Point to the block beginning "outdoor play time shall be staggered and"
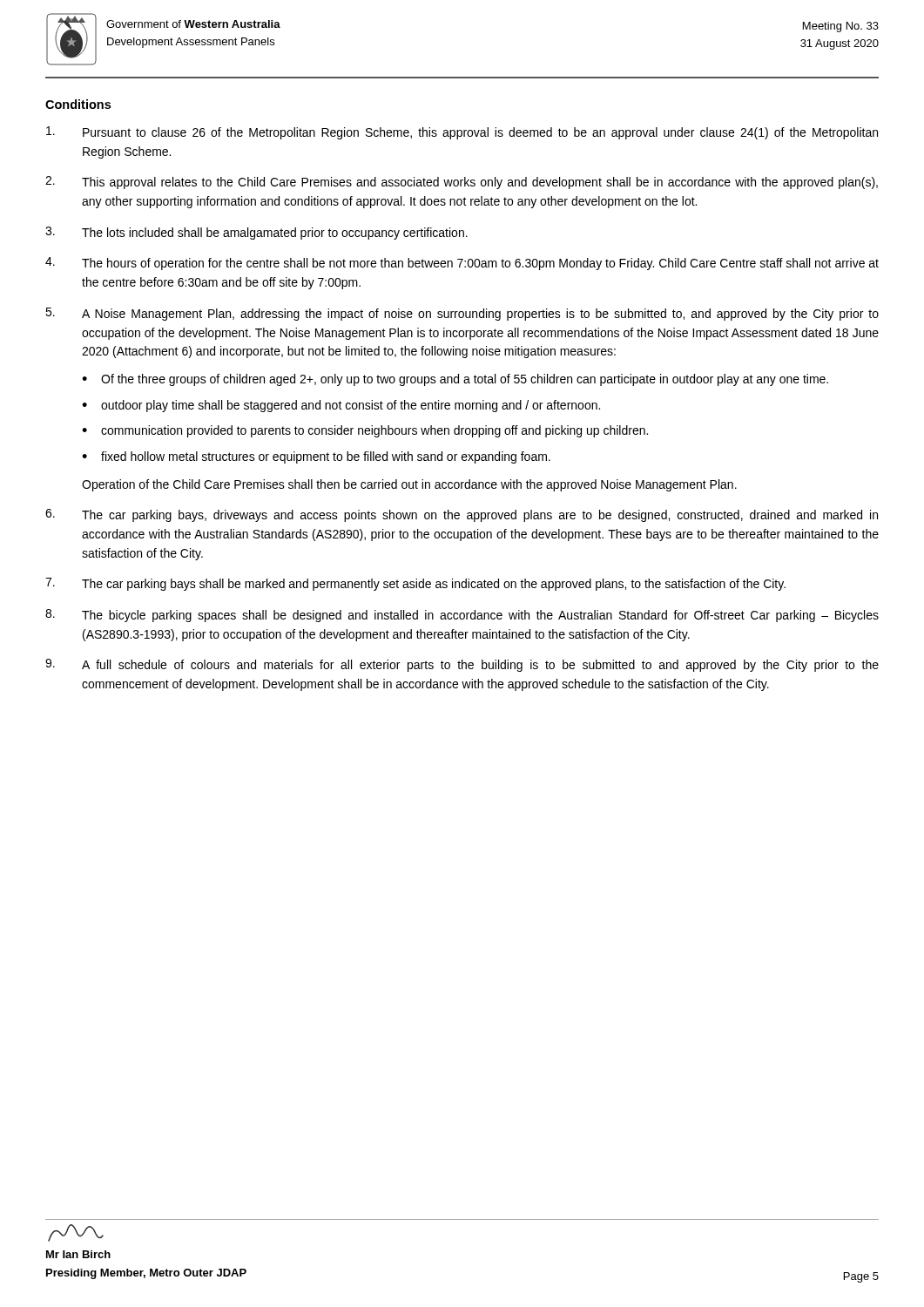The width and height of the screenshot is (924, 1307). pyautogui.click(x=351, y=405)
